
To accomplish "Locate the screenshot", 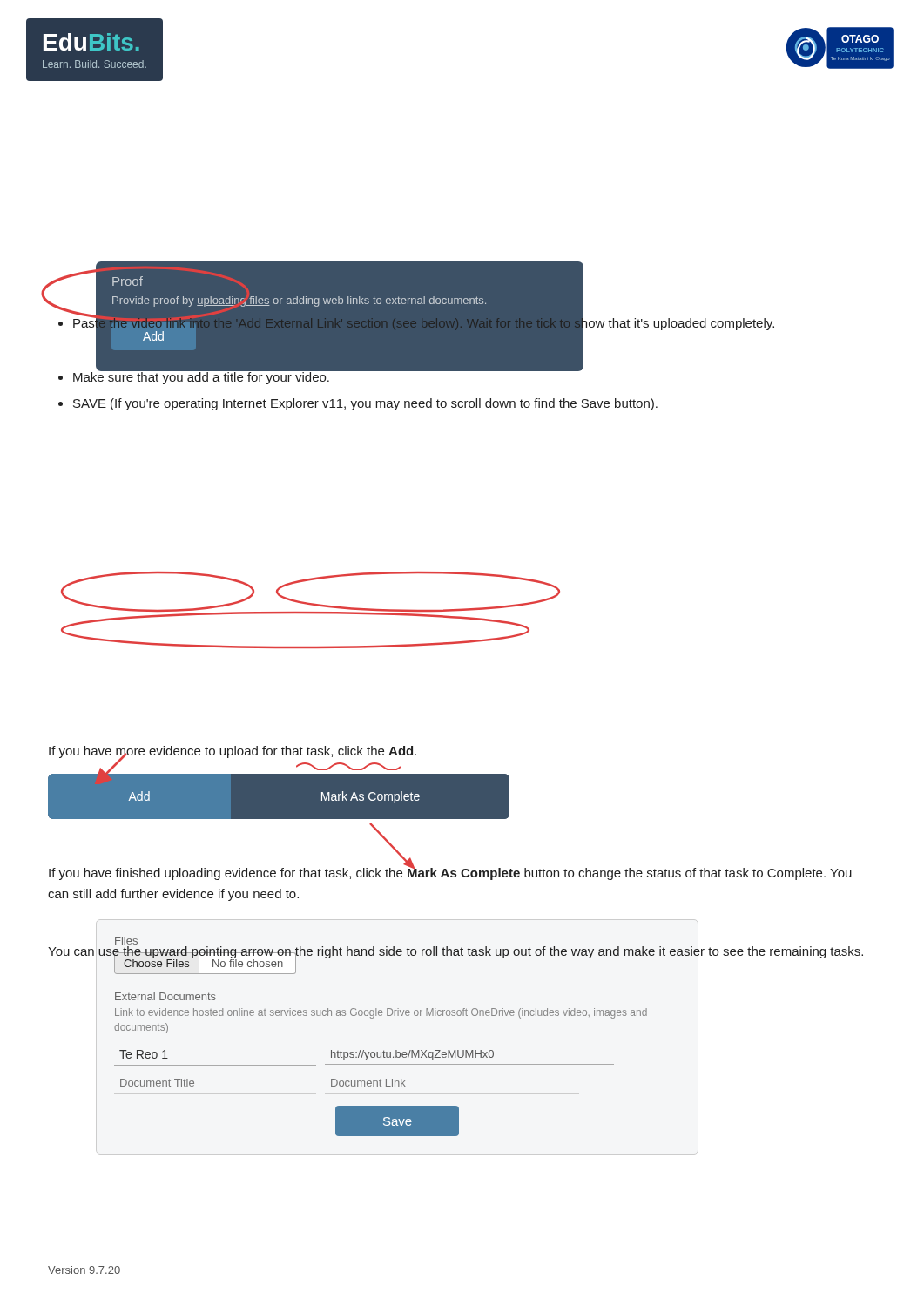I will [x=279, y=796].
